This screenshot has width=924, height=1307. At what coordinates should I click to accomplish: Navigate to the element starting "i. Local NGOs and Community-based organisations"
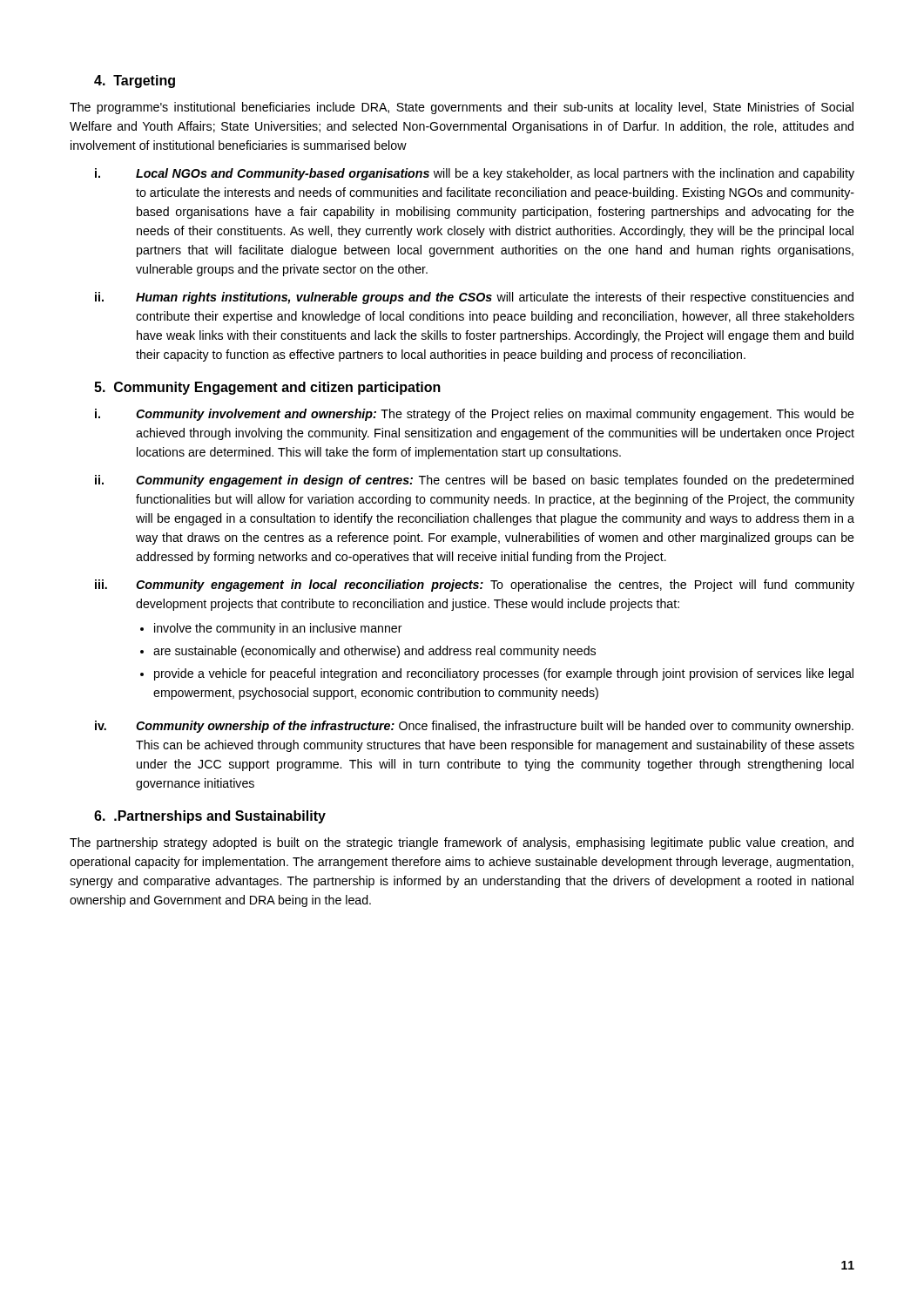pyautogui.click(x=462, y=221)
